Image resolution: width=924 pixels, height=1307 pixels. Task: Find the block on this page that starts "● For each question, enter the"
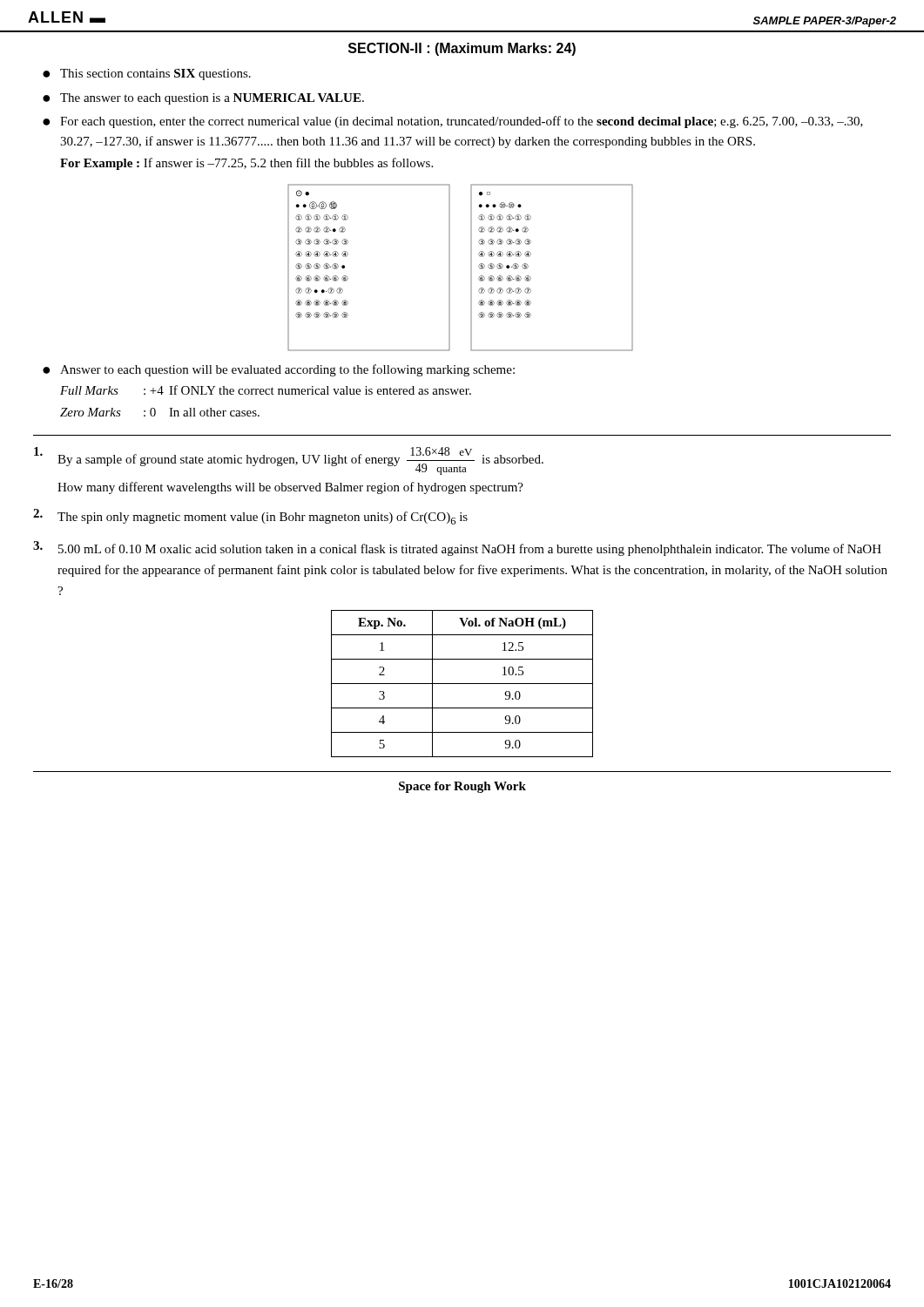click(466, 142)
